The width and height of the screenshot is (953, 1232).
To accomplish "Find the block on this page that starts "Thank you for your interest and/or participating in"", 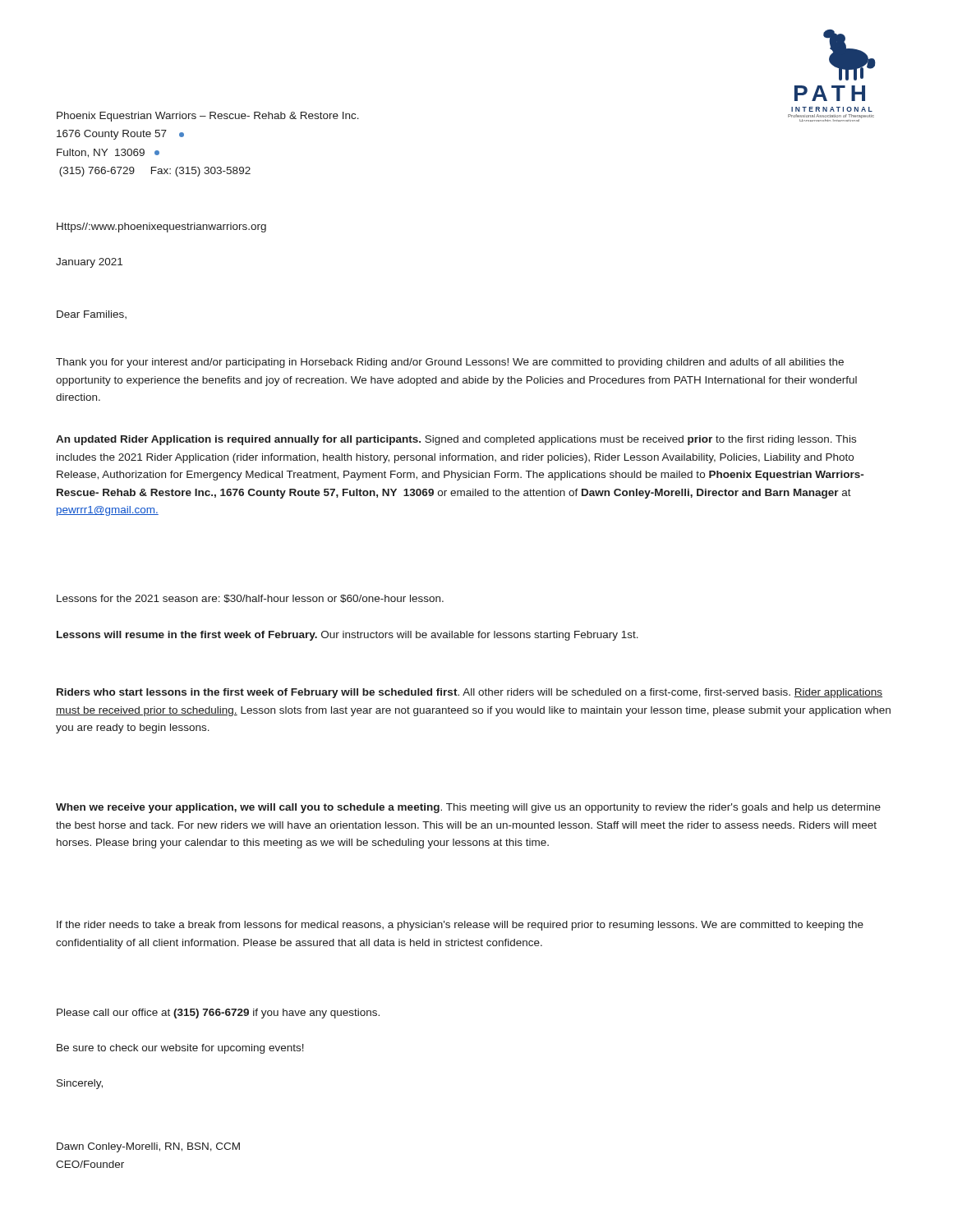I will pyautogui.click(x=457, y=380).
